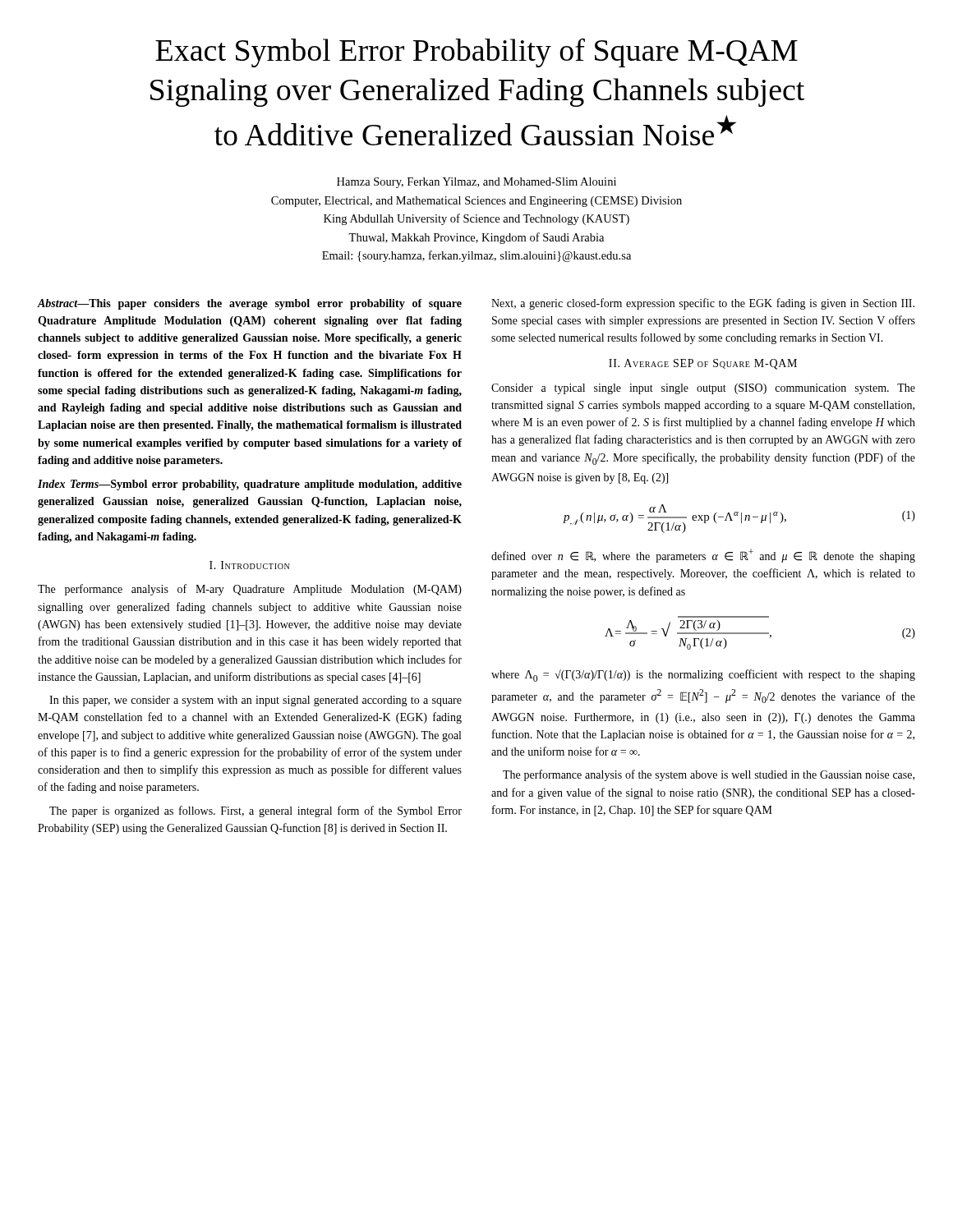Locate the text block that says "Consider a typical single input"

point(703,433)
